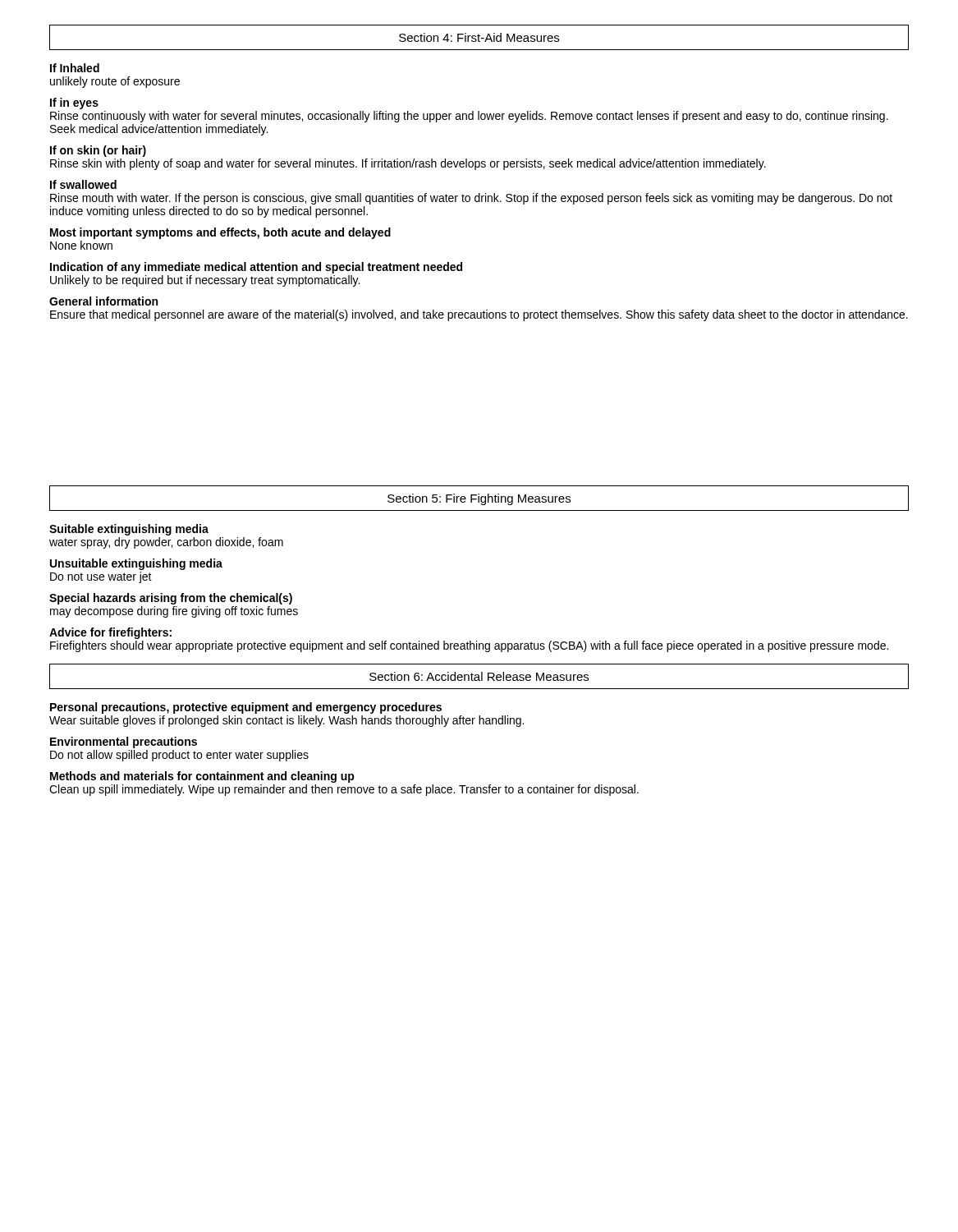Find the text block containing "If in eyes"
The height and width of the screenshot is (1232, 958).
coord(479,116)
